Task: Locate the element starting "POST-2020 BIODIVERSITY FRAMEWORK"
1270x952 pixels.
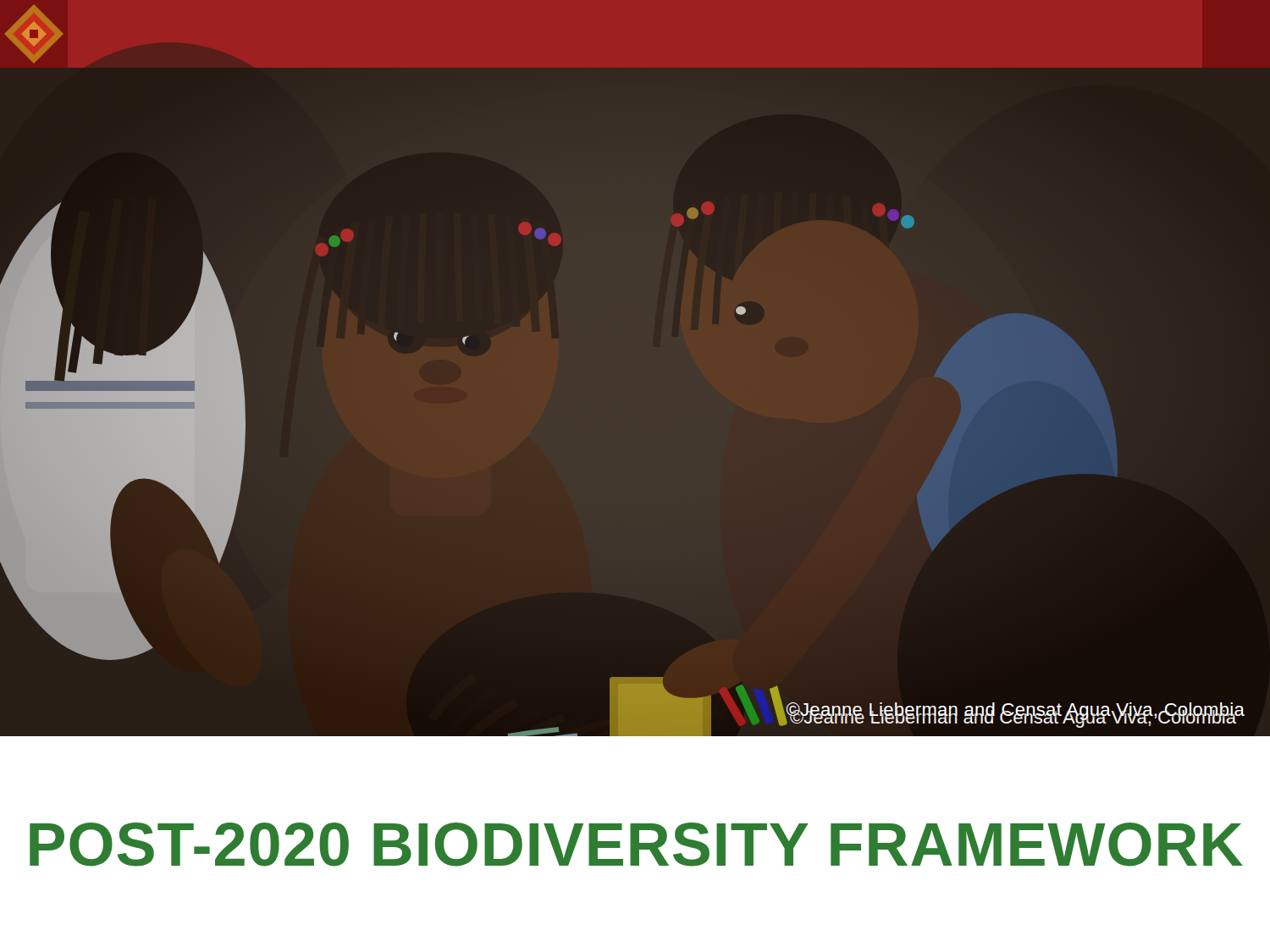Action: 635,844
